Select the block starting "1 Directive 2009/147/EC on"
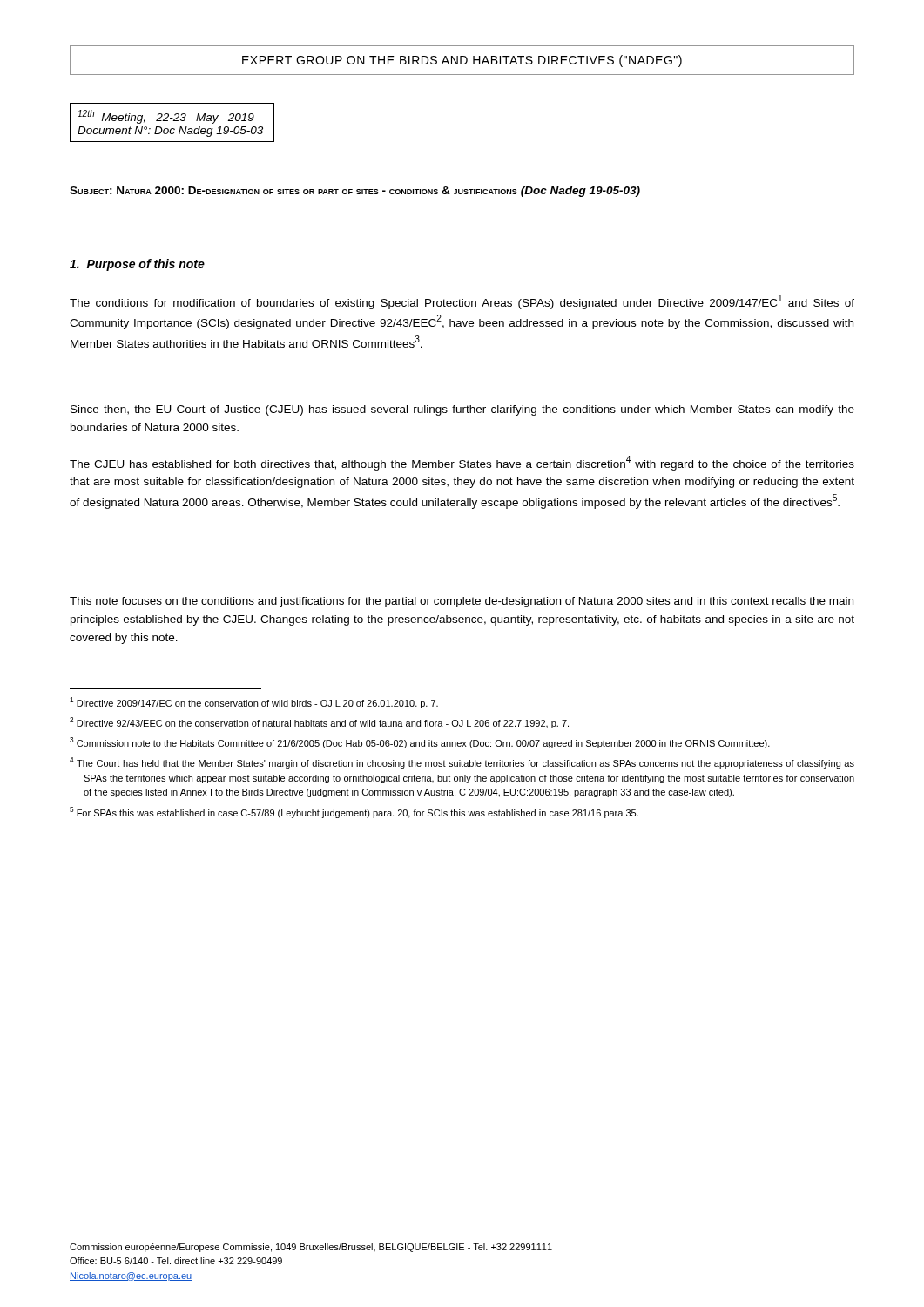This screenshot has width=924, height=1307. tap(254, 702)
